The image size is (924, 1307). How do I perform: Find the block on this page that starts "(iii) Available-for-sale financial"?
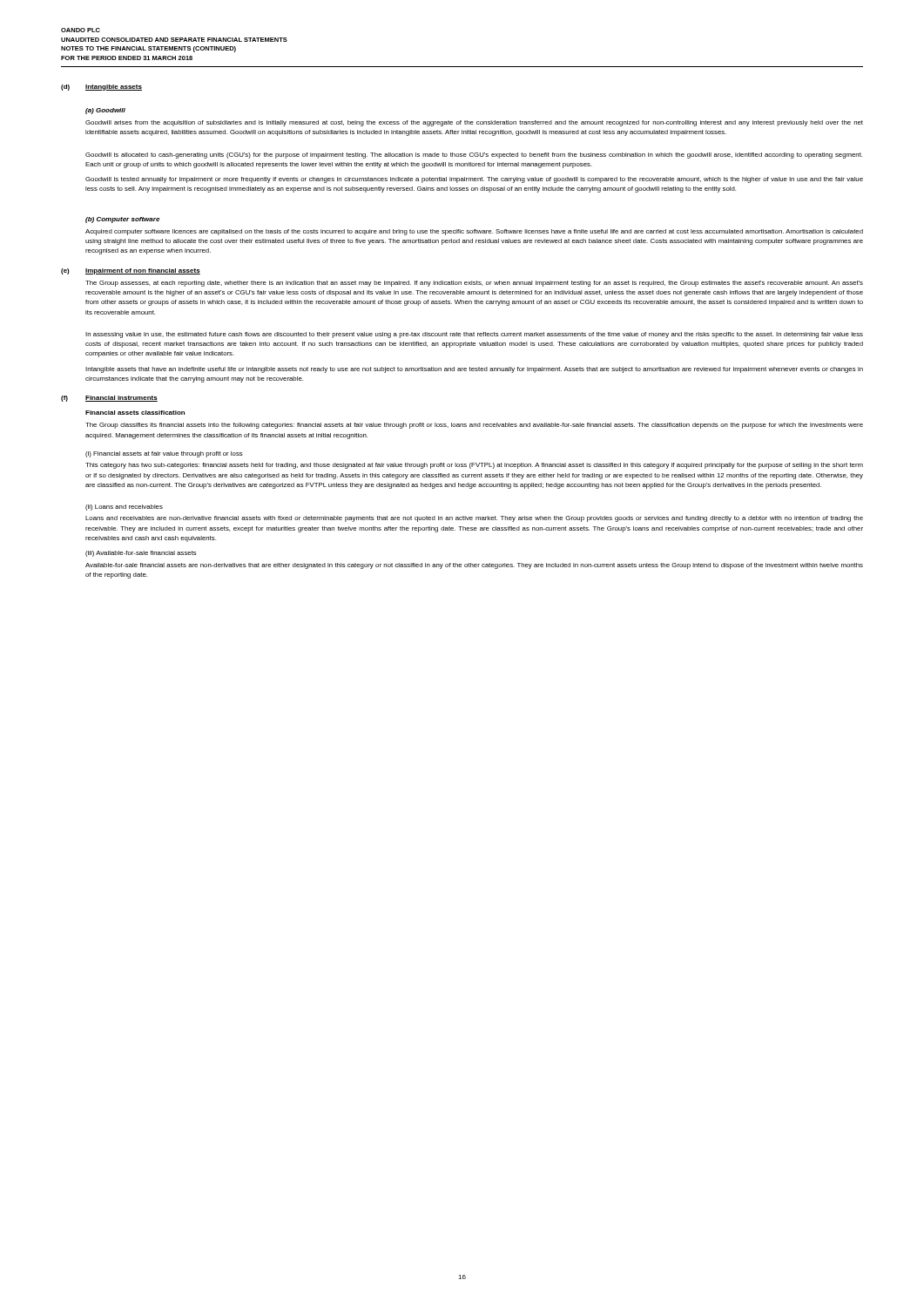pyautogui.click(x=141, y=553)
